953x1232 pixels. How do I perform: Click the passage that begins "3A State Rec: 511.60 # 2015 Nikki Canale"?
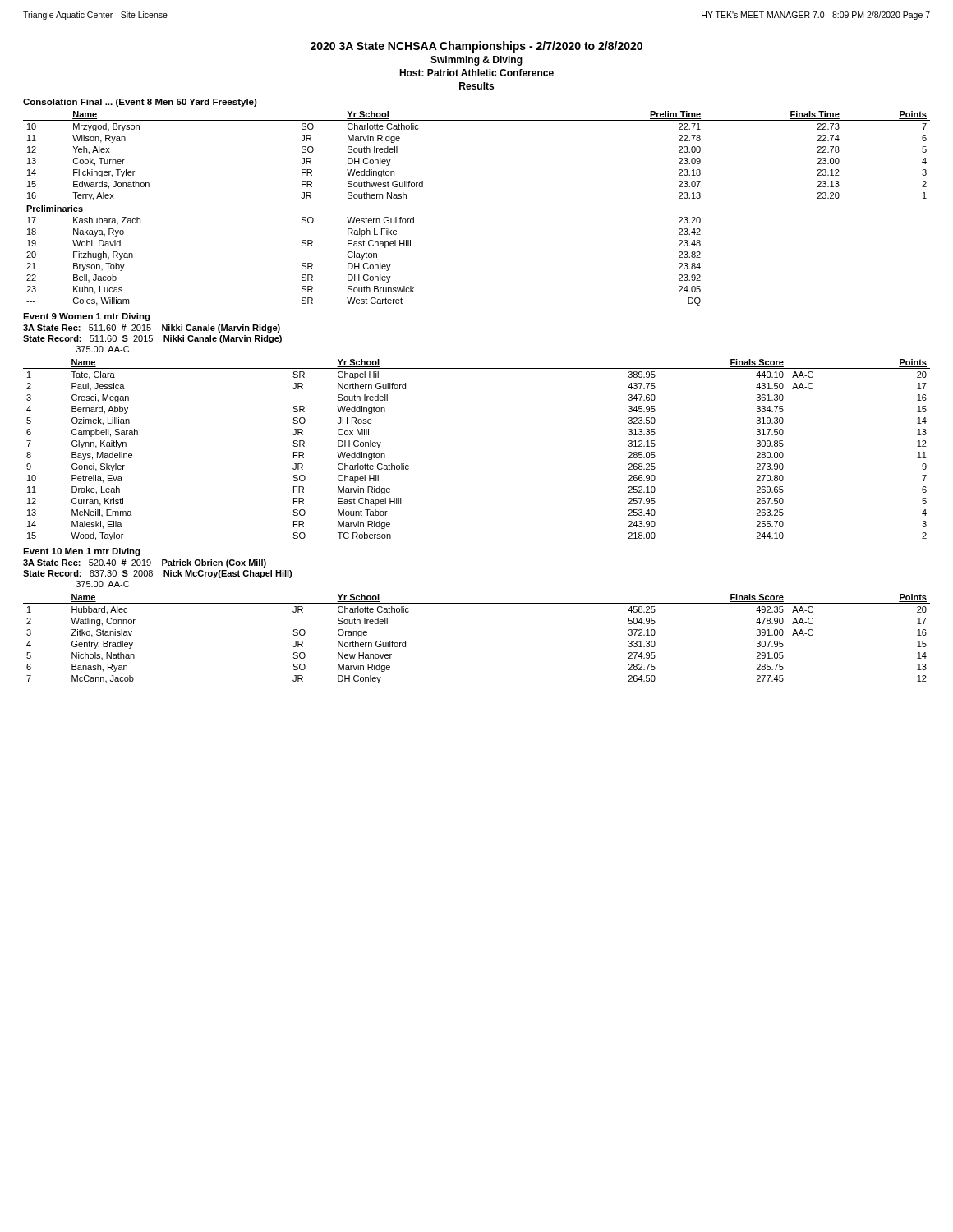click(152, 328)
